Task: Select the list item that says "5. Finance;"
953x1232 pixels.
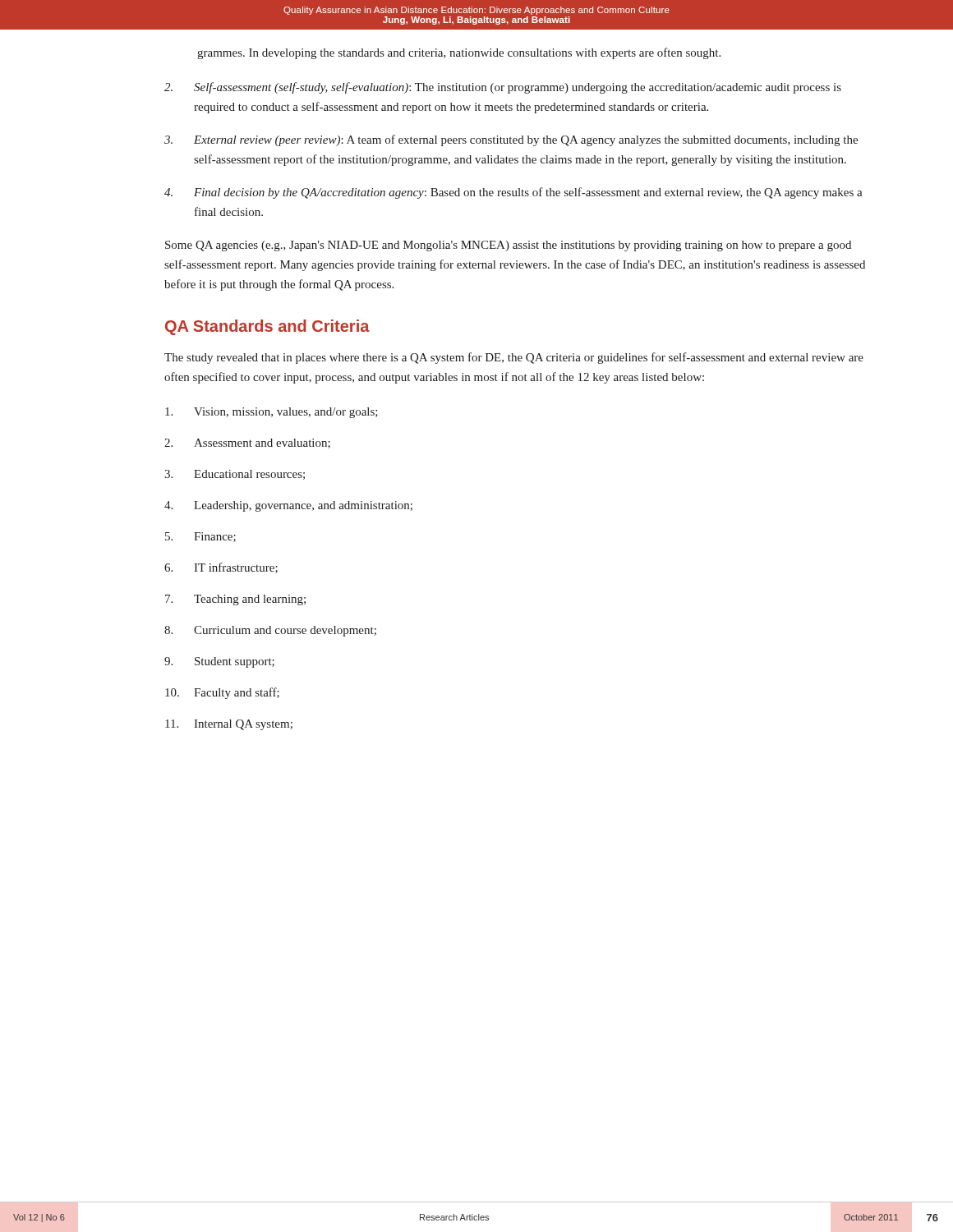Action: point(200,537)
